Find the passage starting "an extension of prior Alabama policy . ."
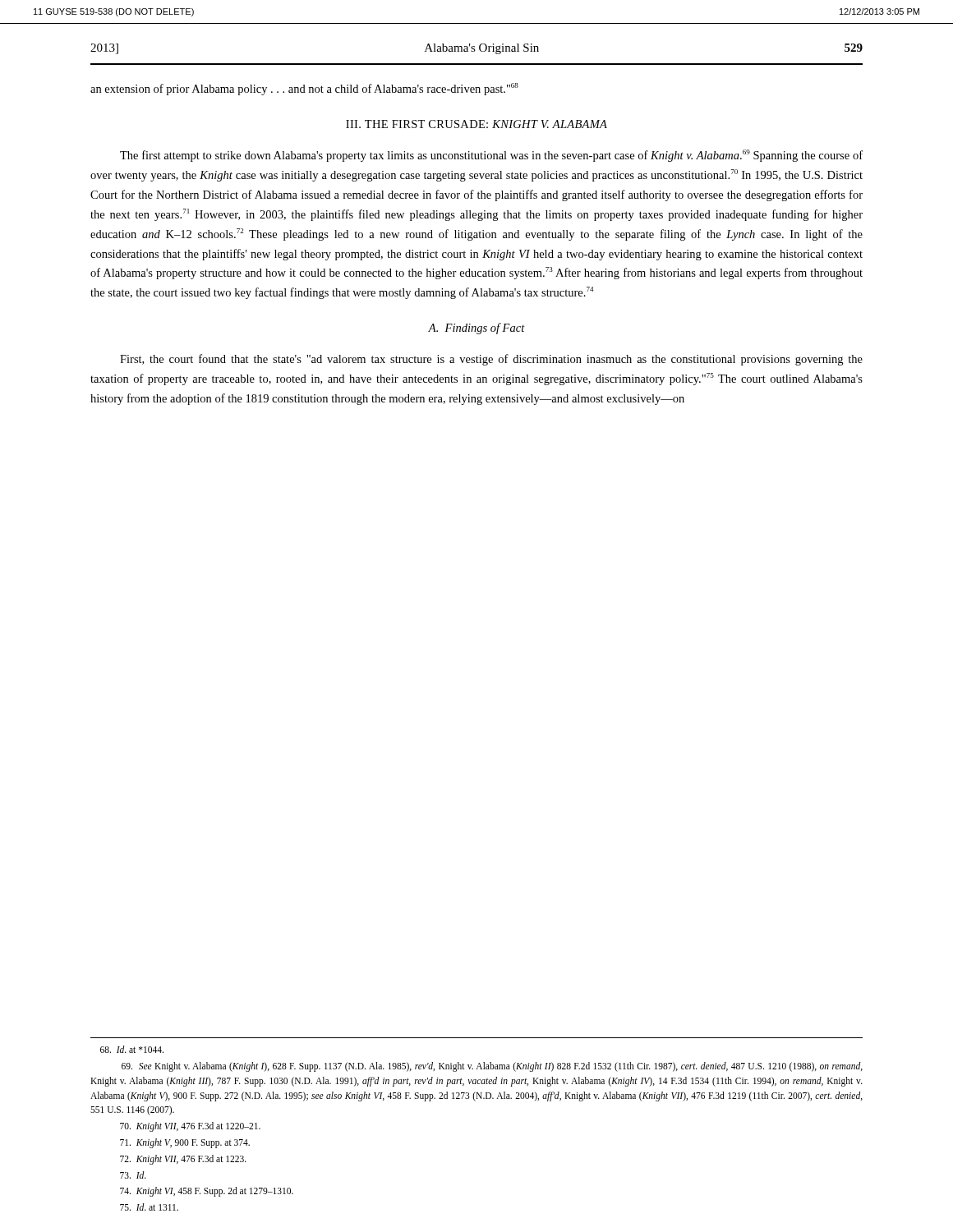Viewport: 953px width, 1232px height. (304, 88)
